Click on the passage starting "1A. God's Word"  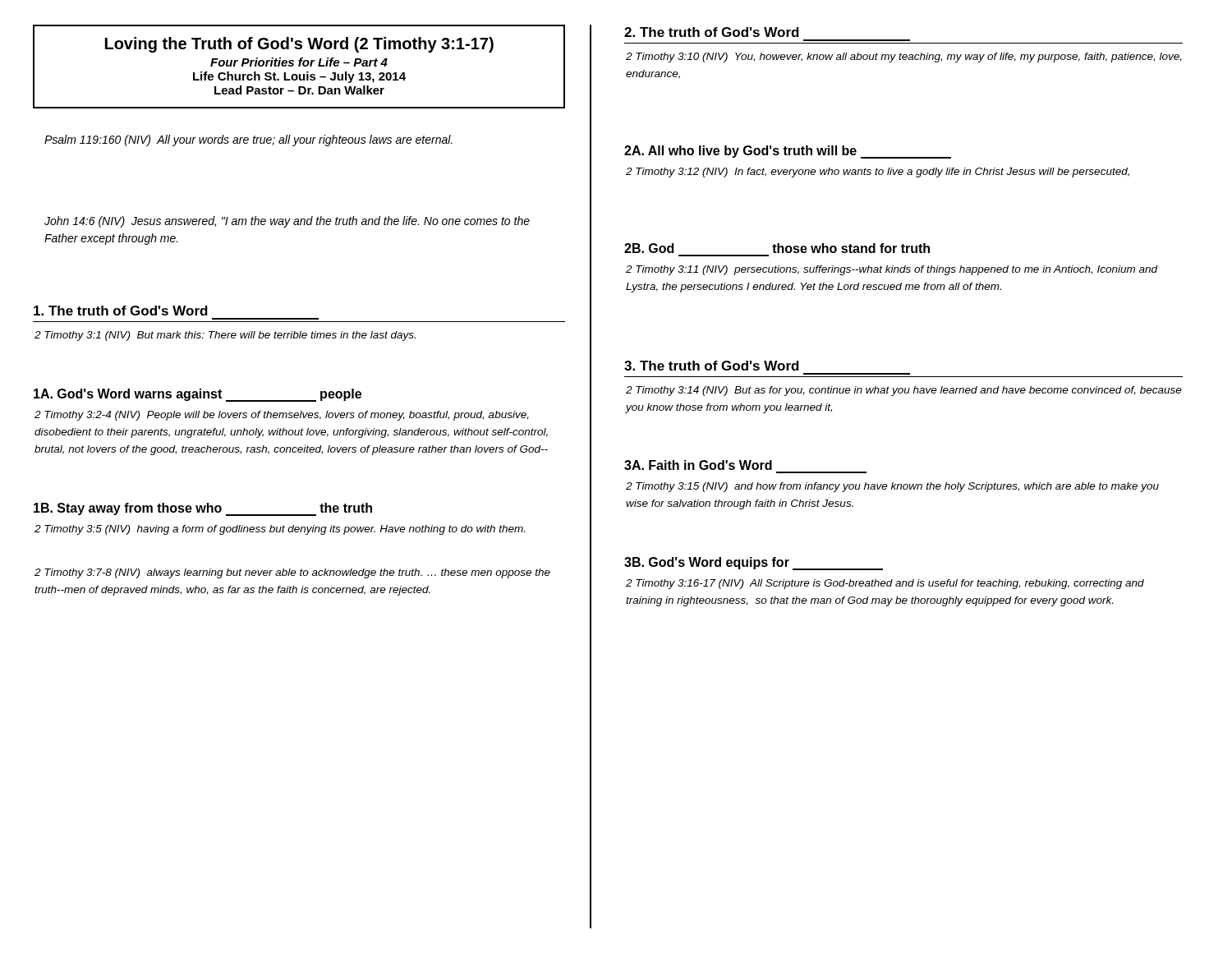197,394
